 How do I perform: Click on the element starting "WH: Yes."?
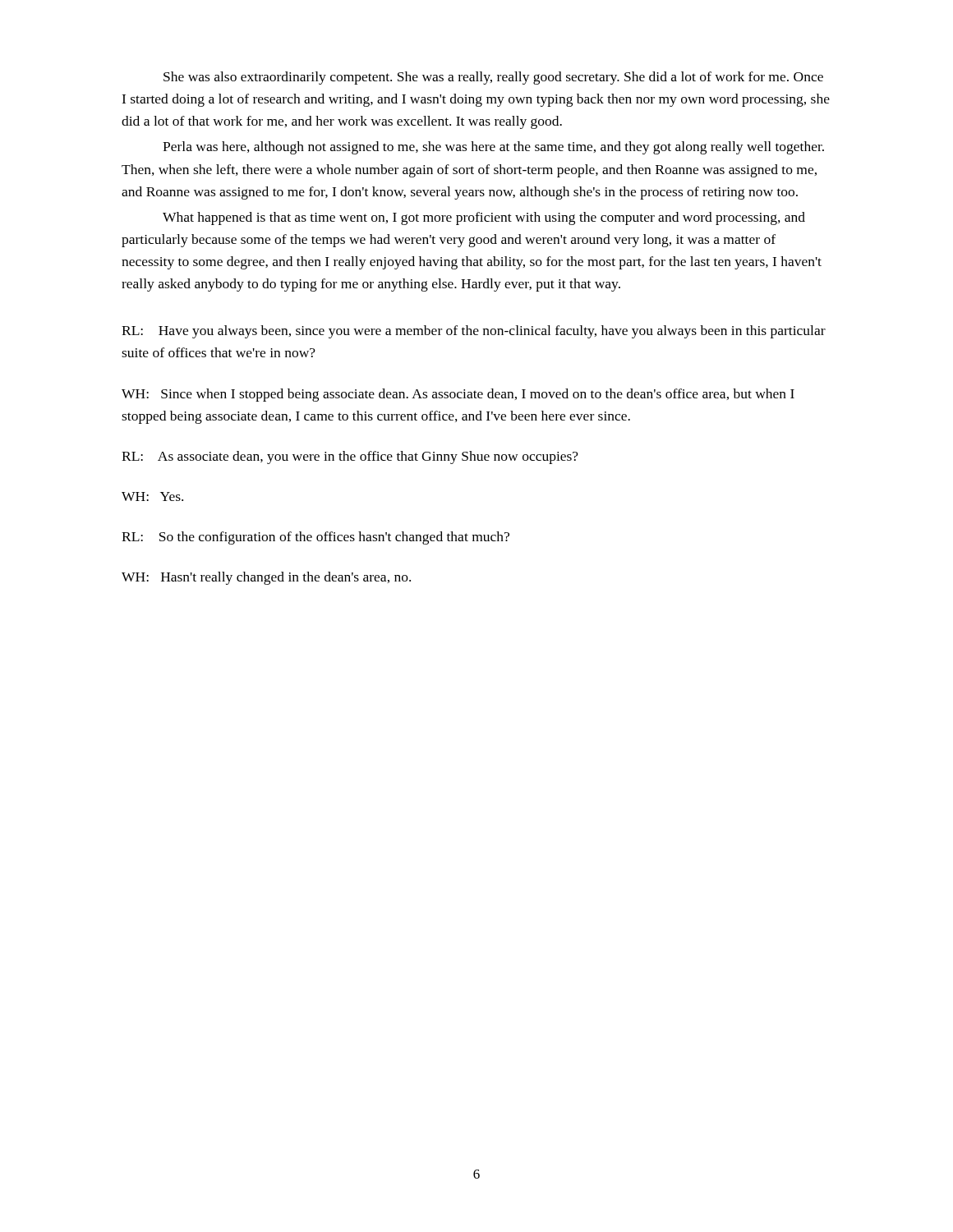click(x=133, y=496)
